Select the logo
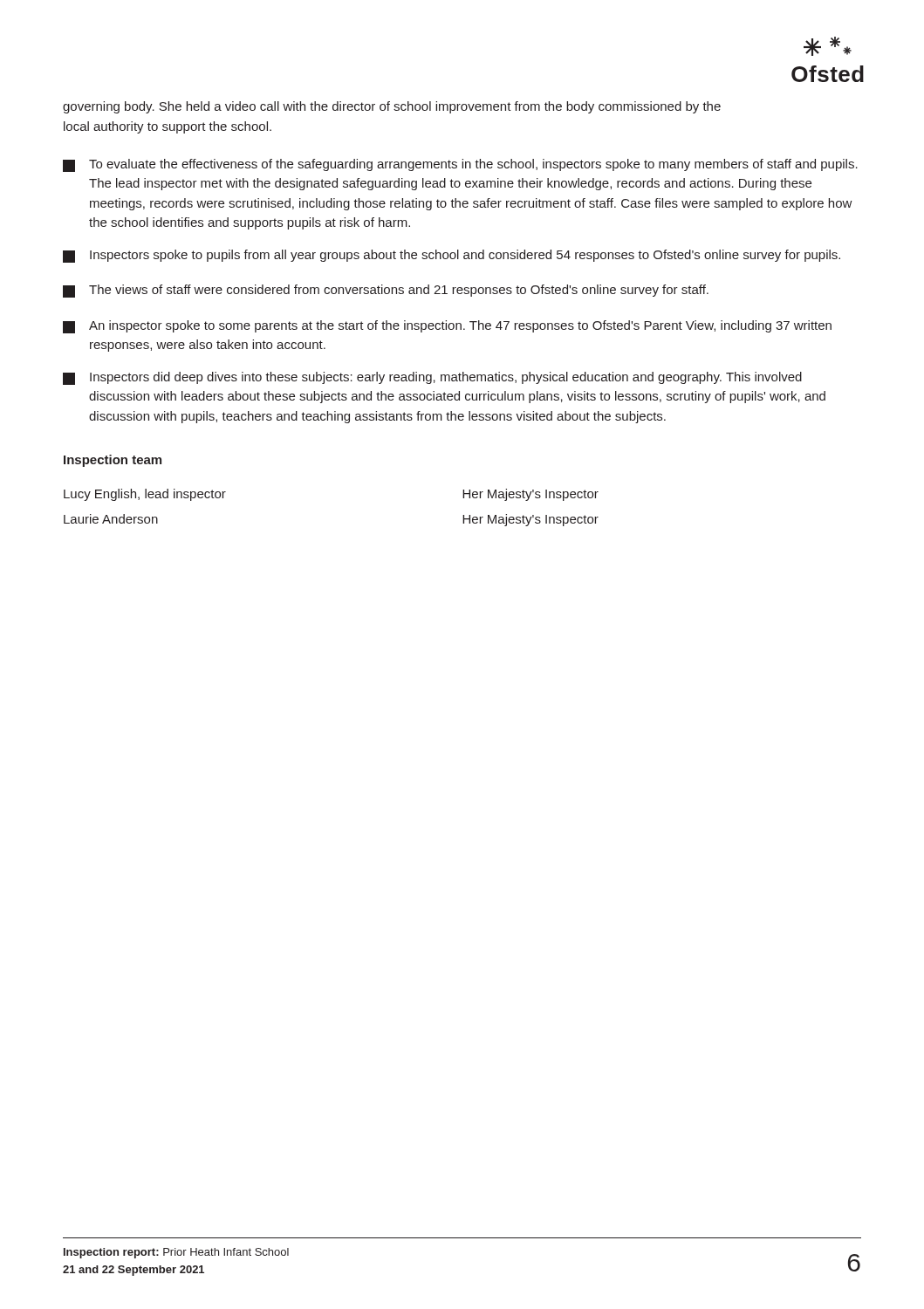The image size is (924, 1309). click(x=828, y=63)
